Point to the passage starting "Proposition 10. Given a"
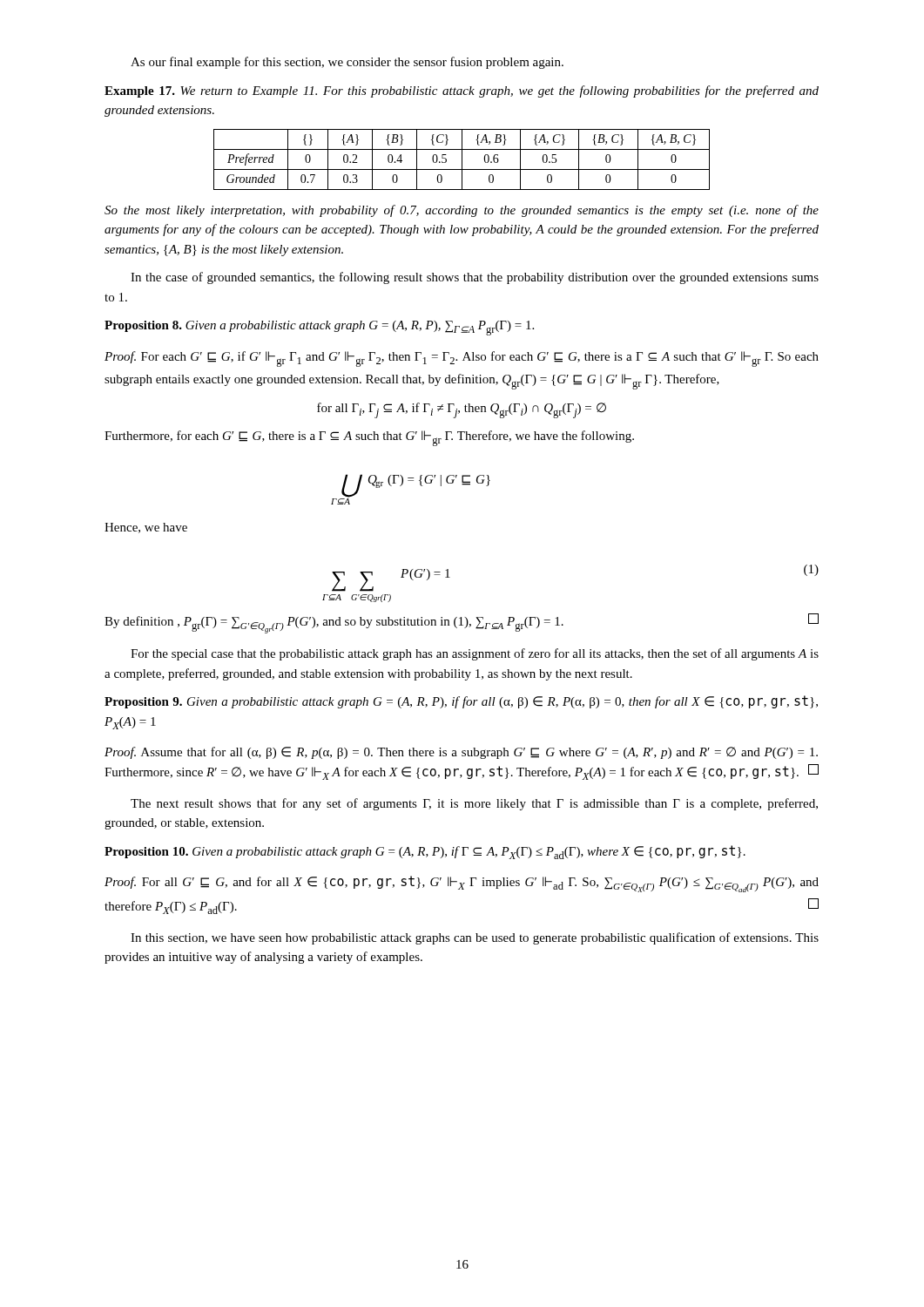The width and height of the screenshot is (924, 1307). [462, 853]
